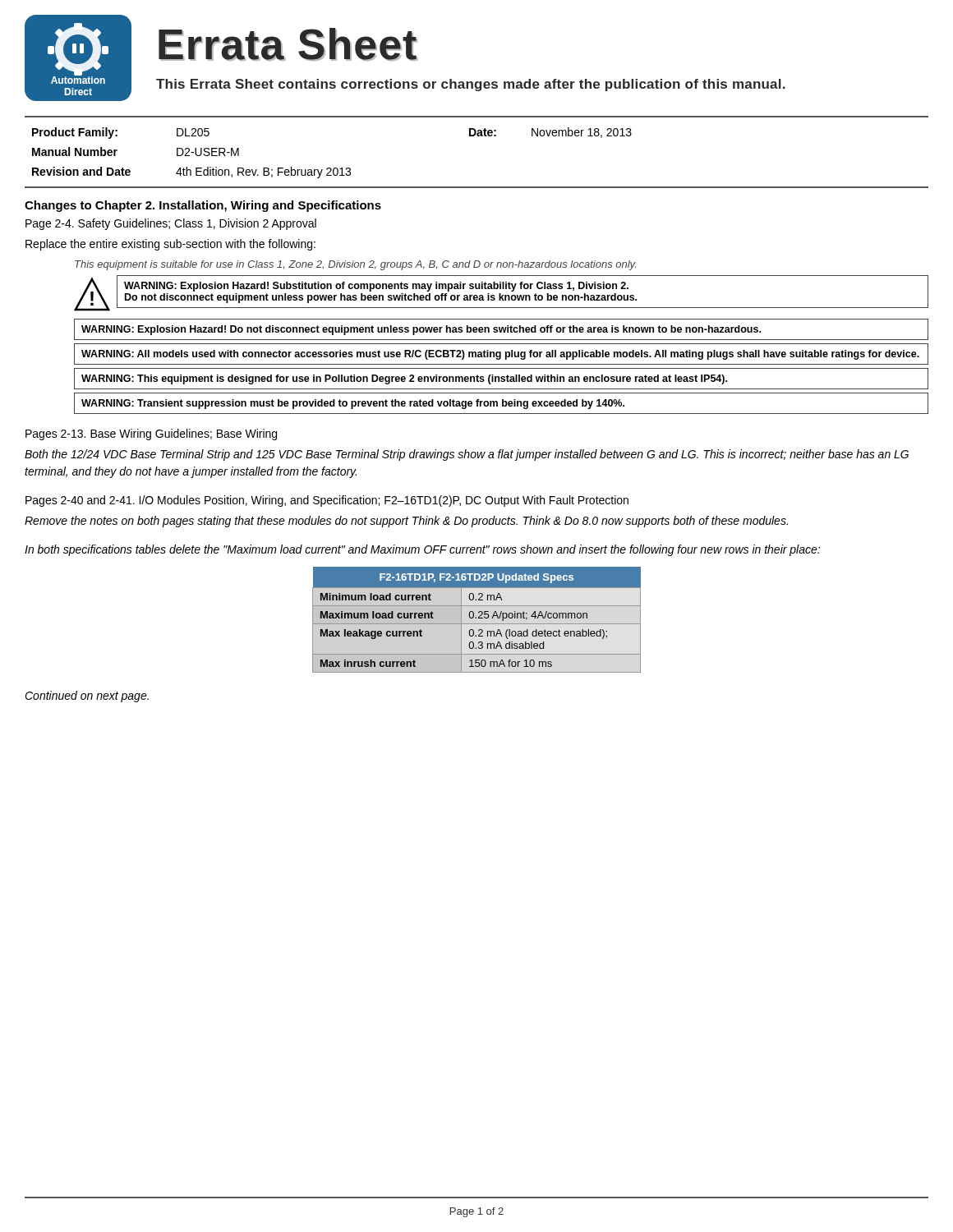This screenshot has height=1232, width=953.
Task: Locate the title containing "Errata Sheet"
Action: click(287, 45)
